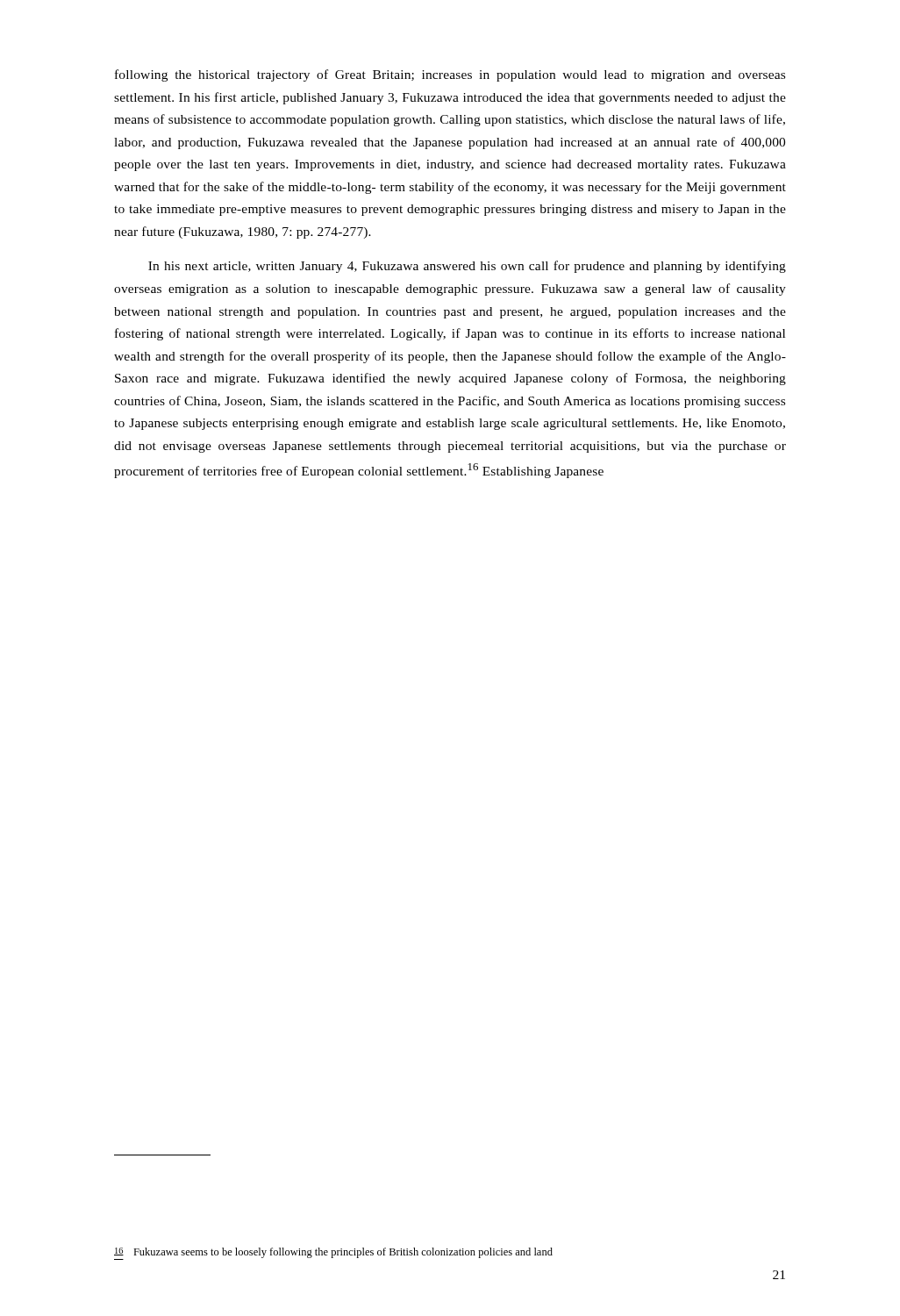The image size is (900, 1316).
Task: Find the region starting "following the historical trajectory"
Action: coord(450,272)
